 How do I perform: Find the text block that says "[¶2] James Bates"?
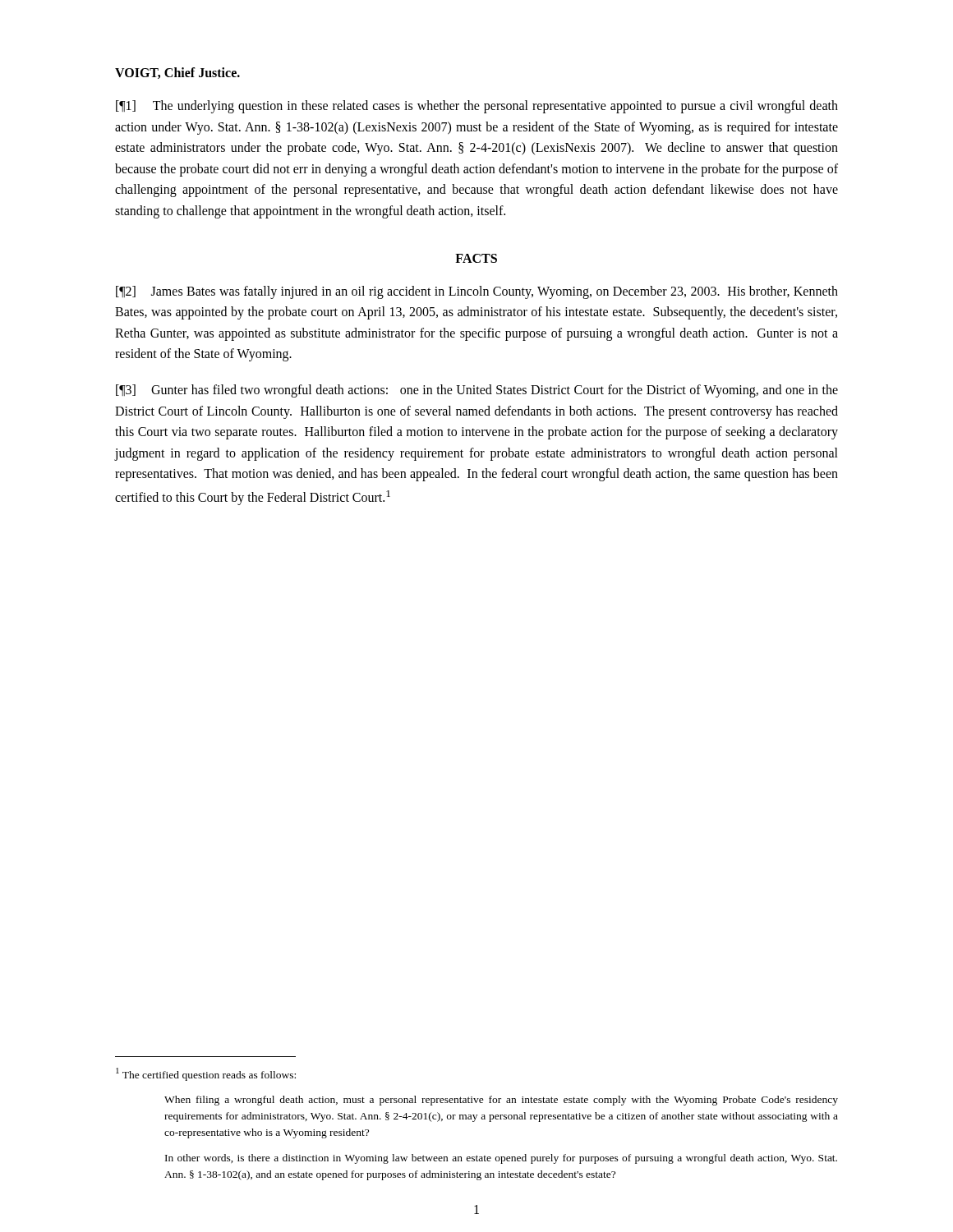476,322
